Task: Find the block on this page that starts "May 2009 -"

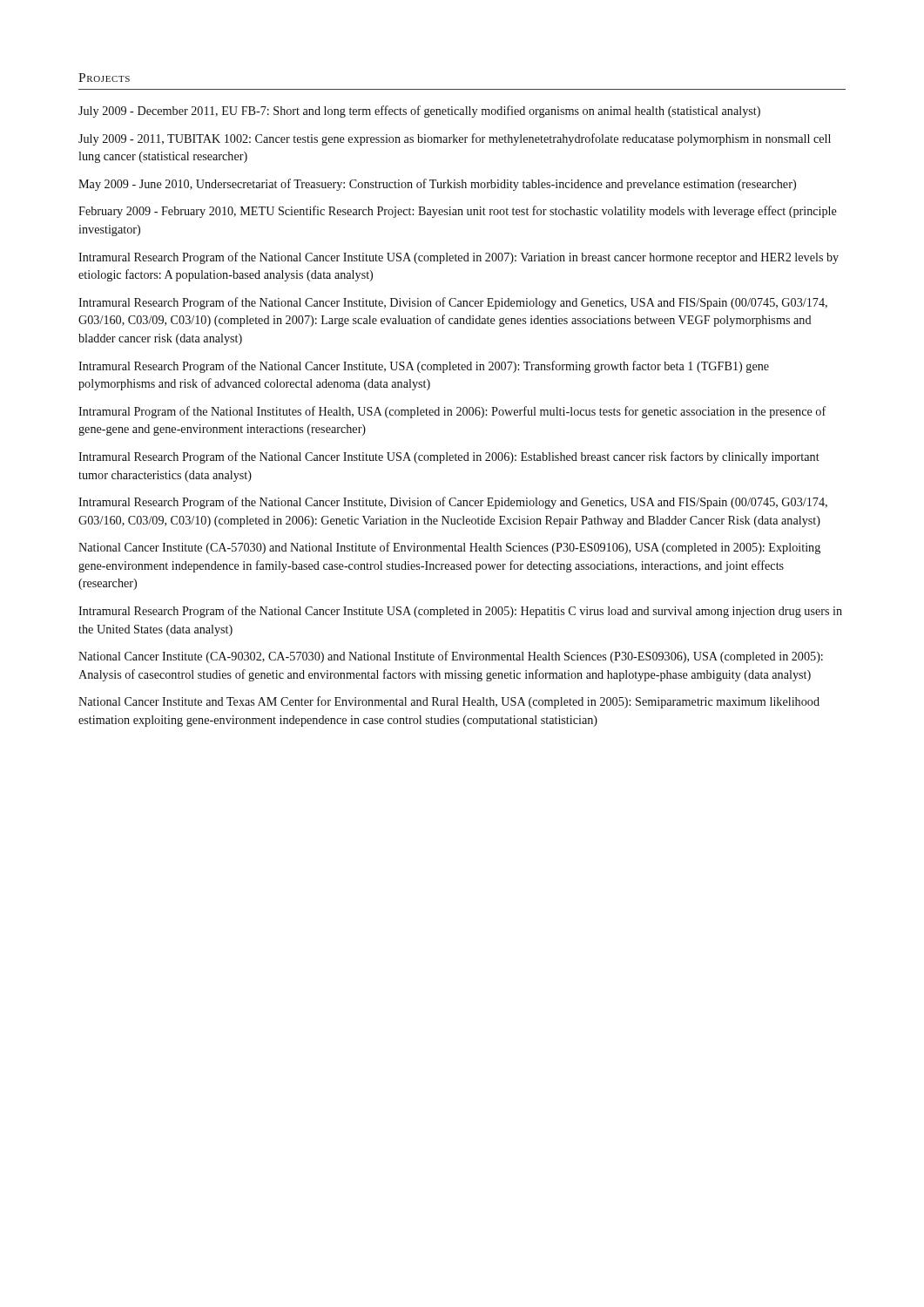Action: (x=437, y=184)
